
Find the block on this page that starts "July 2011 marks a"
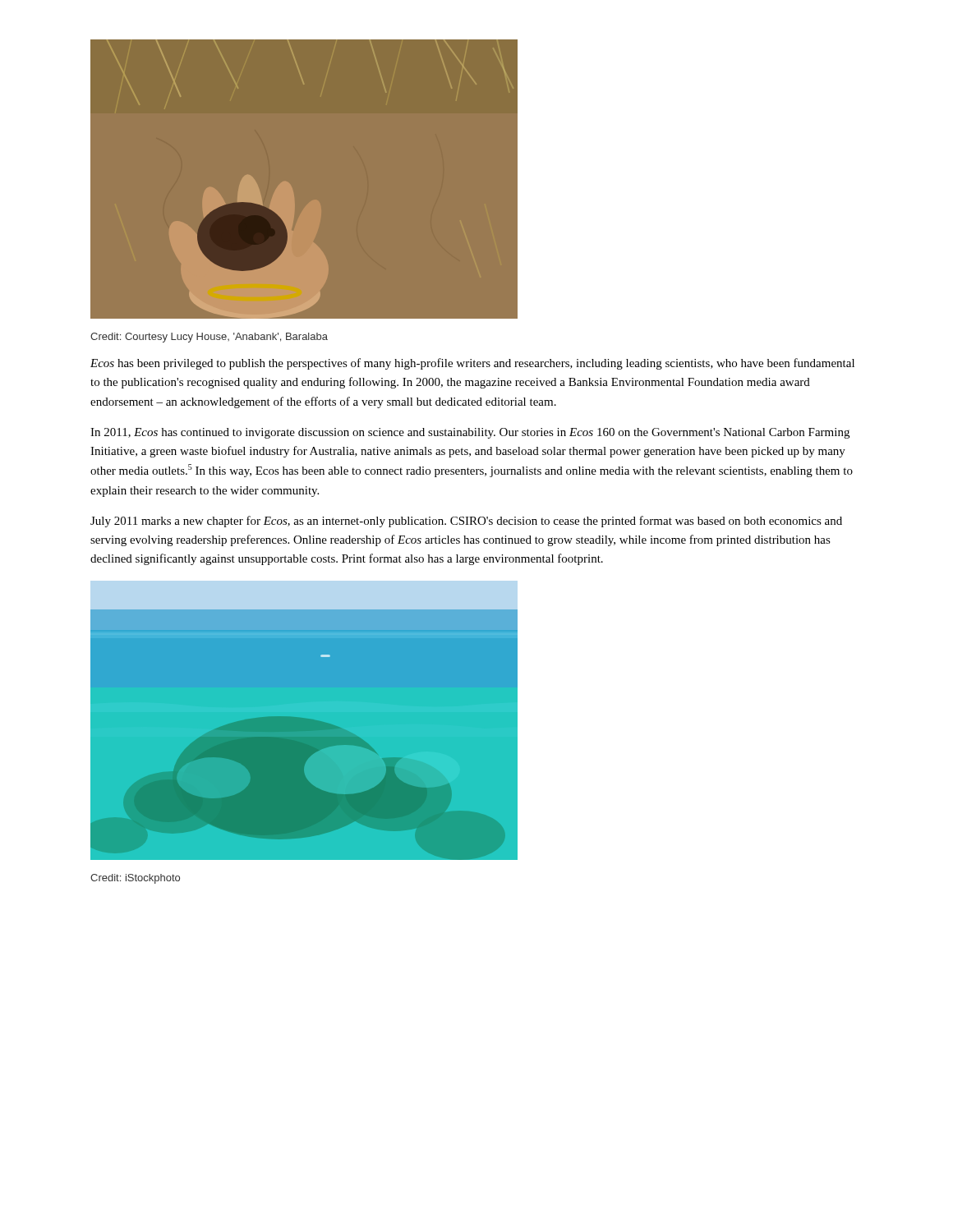click(466, 540)
